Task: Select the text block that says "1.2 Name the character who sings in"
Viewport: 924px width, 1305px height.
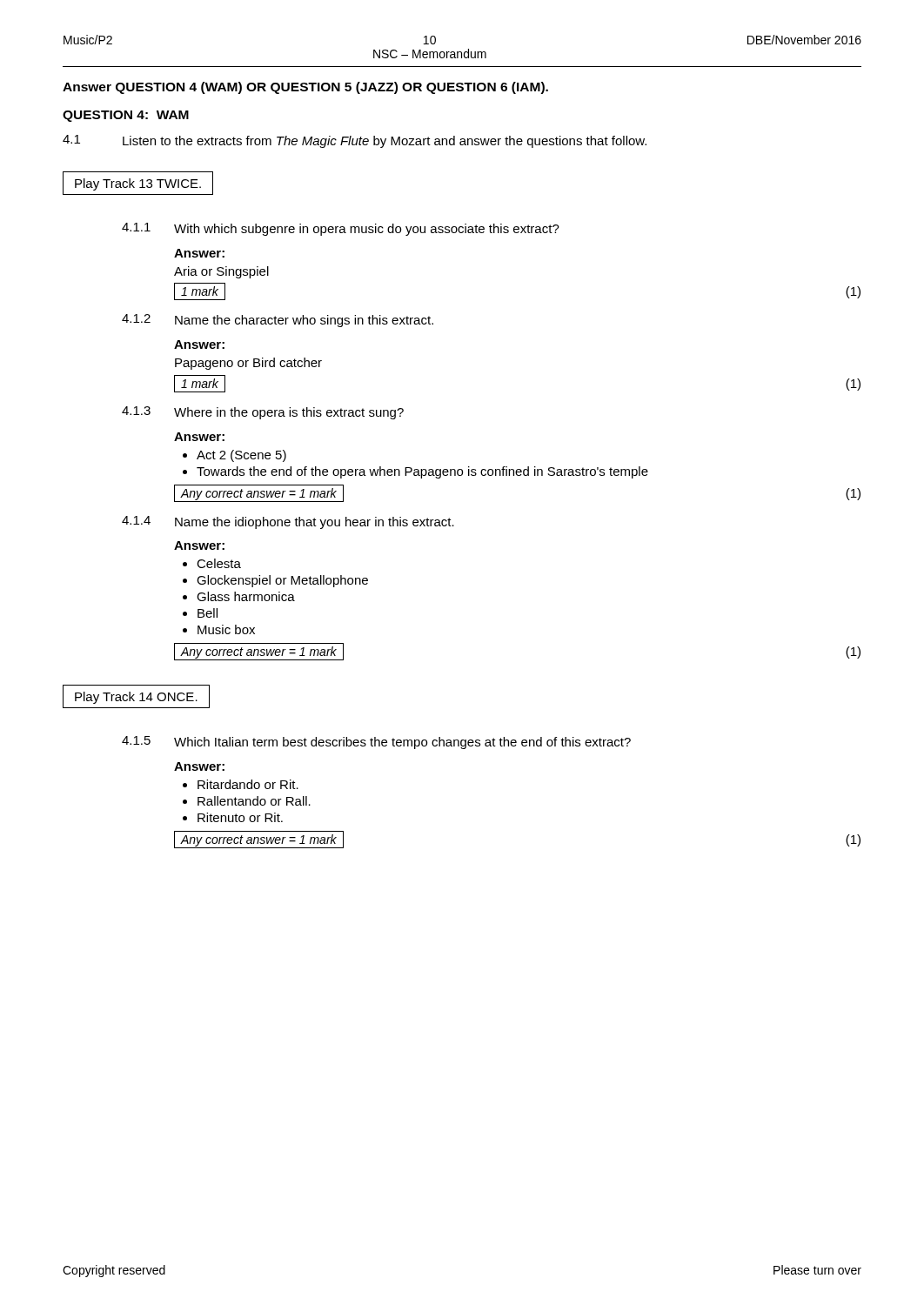Action: (x=278, y=321)
